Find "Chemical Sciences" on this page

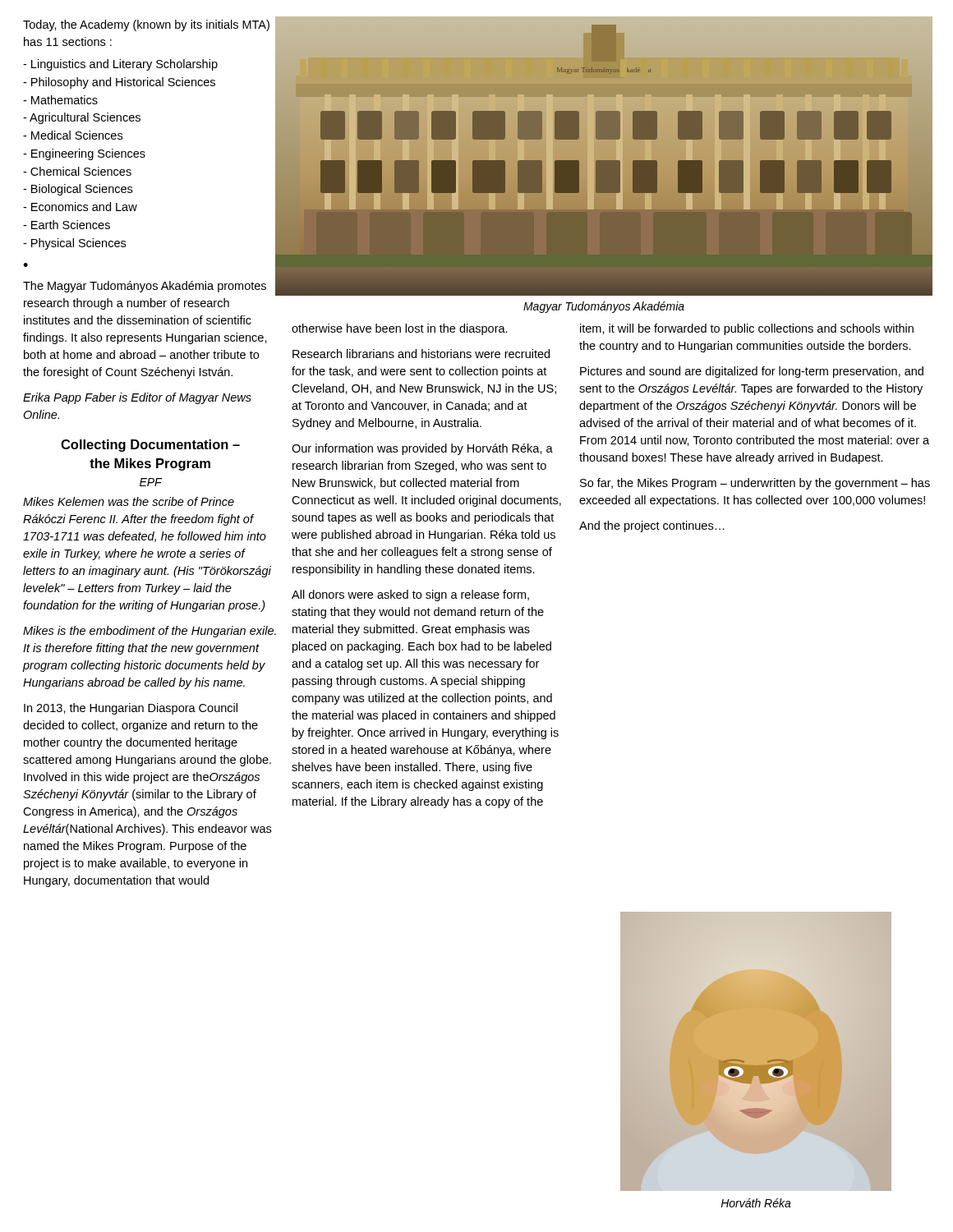(x=77, y=171)
